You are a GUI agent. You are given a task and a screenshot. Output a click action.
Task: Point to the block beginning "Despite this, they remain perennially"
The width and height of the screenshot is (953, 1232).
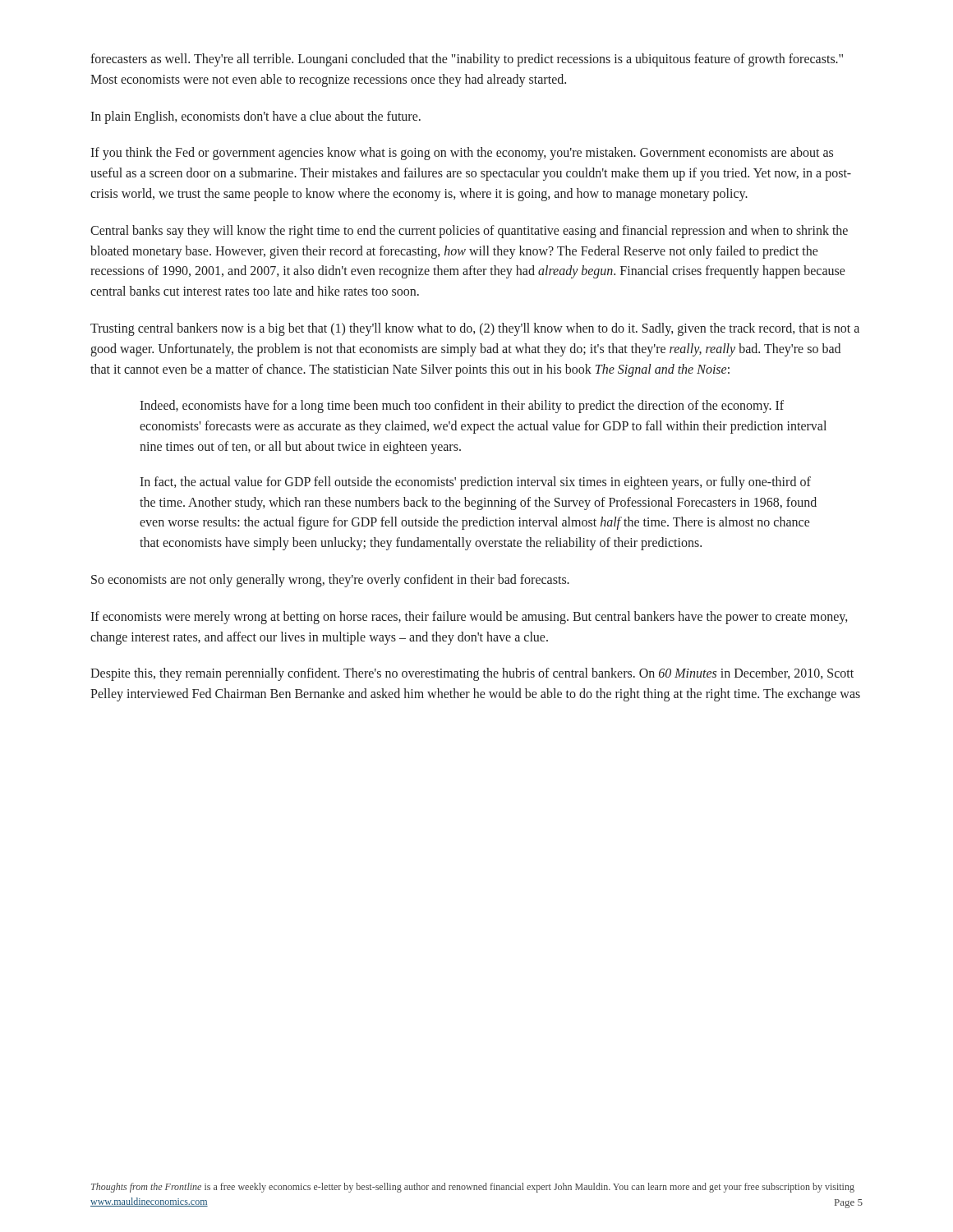pos(475,684)
